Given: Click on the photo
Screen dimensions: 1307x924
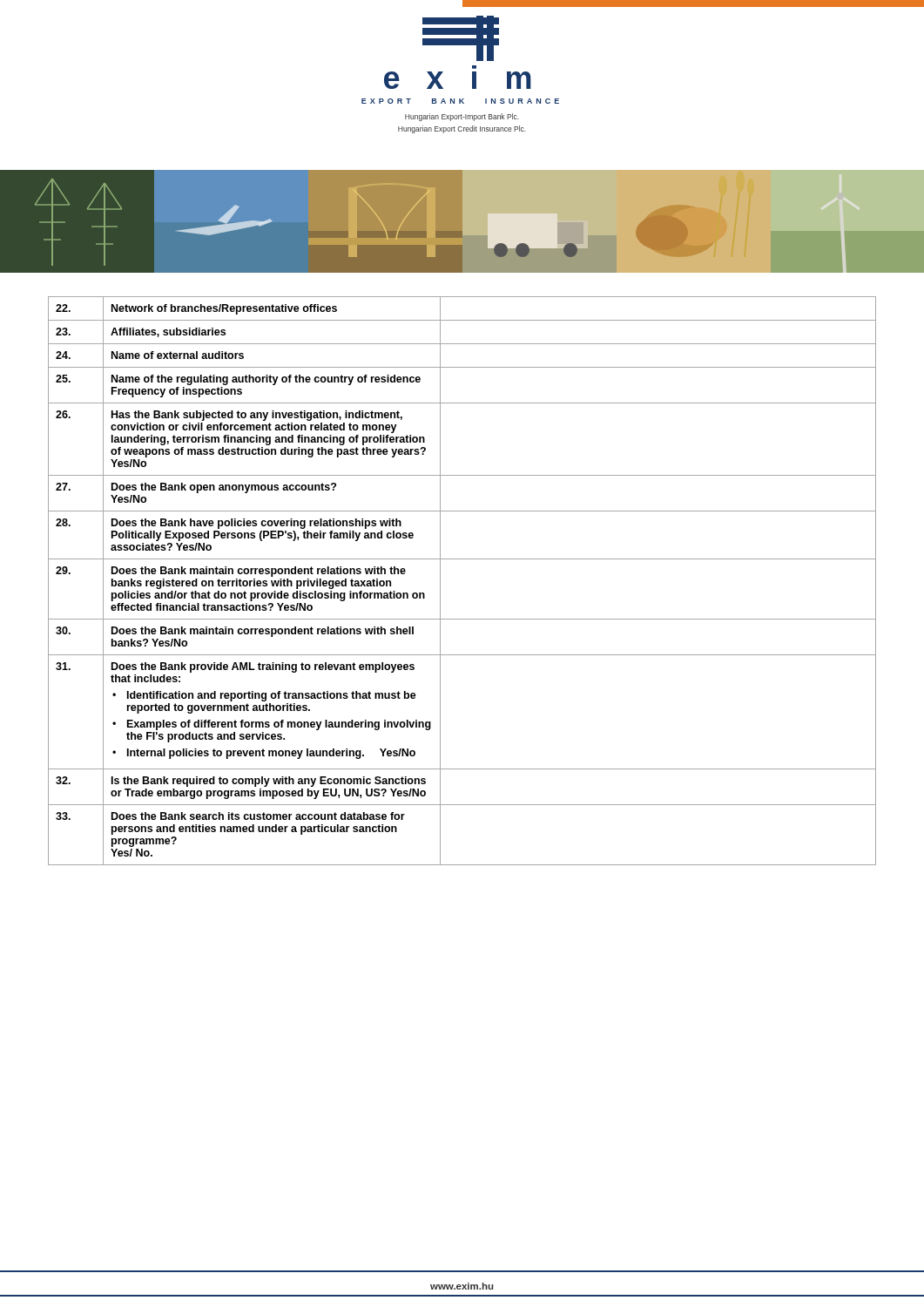Looking at the screenshot, I should coord(462,221).
